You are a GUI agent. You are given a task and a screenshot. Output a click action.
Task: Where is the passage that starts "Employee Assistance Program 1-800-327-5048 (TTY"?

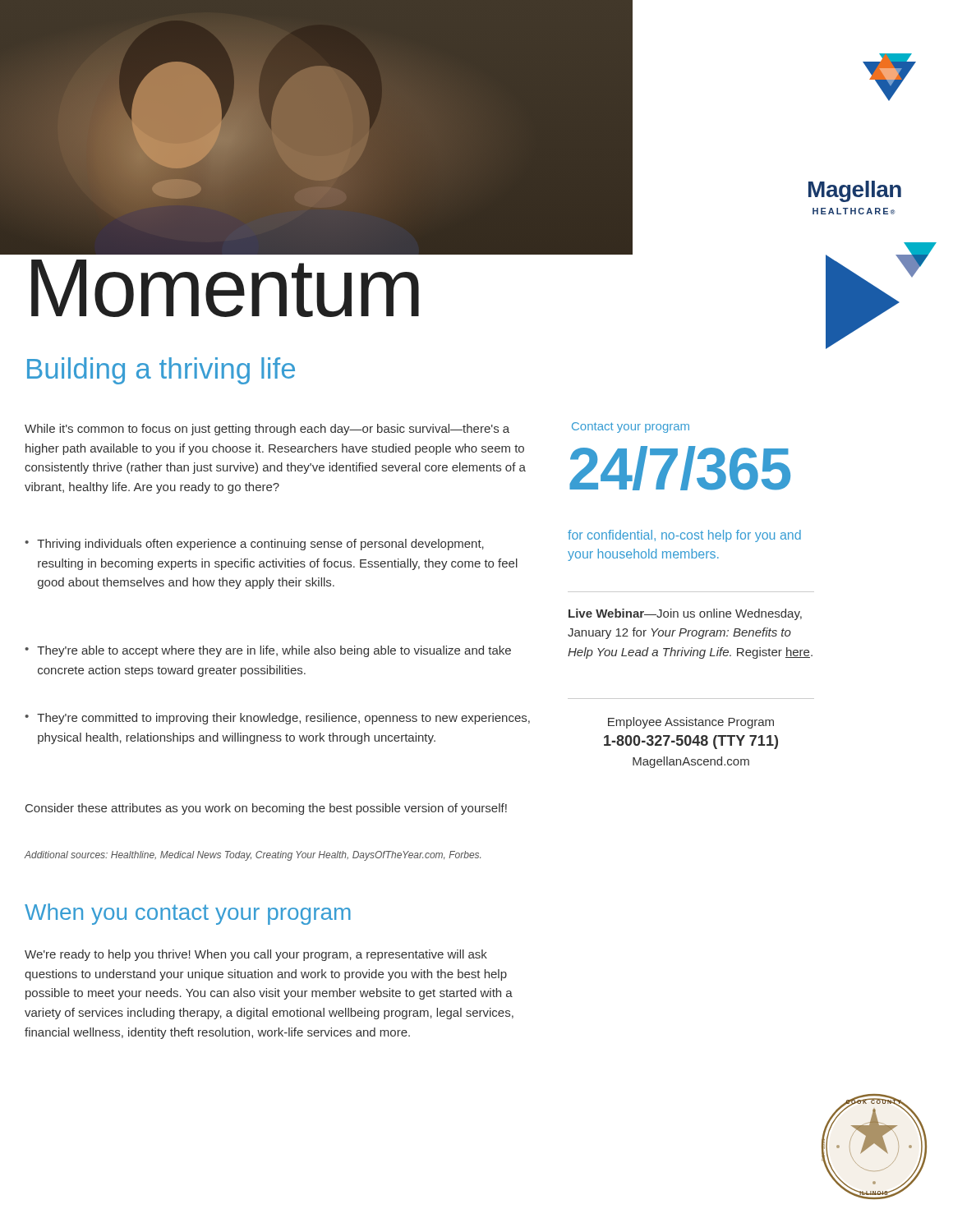click(x=691, y=741)
